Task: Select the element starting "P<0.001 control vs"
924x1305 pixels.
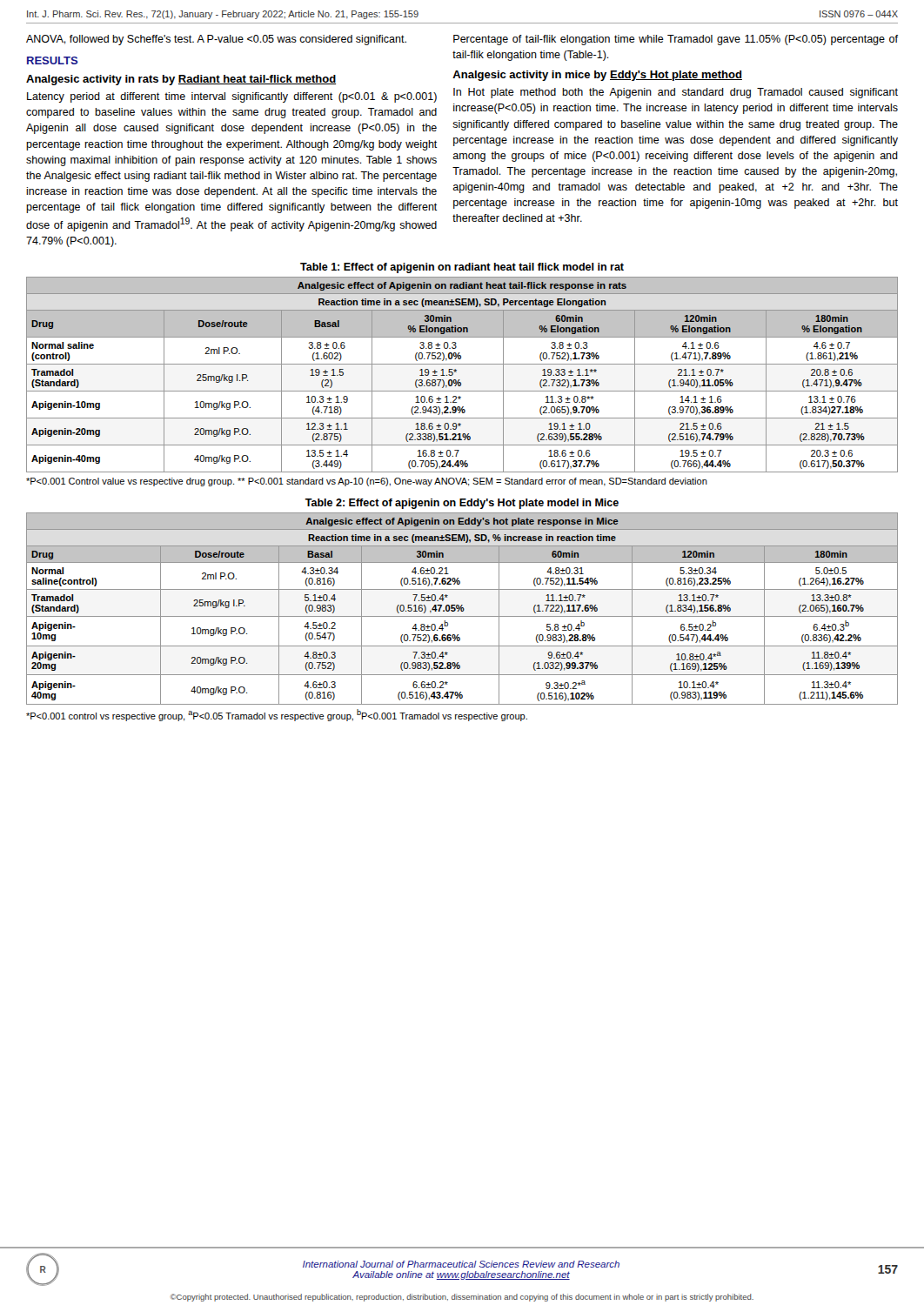Action: pos(277,714)
